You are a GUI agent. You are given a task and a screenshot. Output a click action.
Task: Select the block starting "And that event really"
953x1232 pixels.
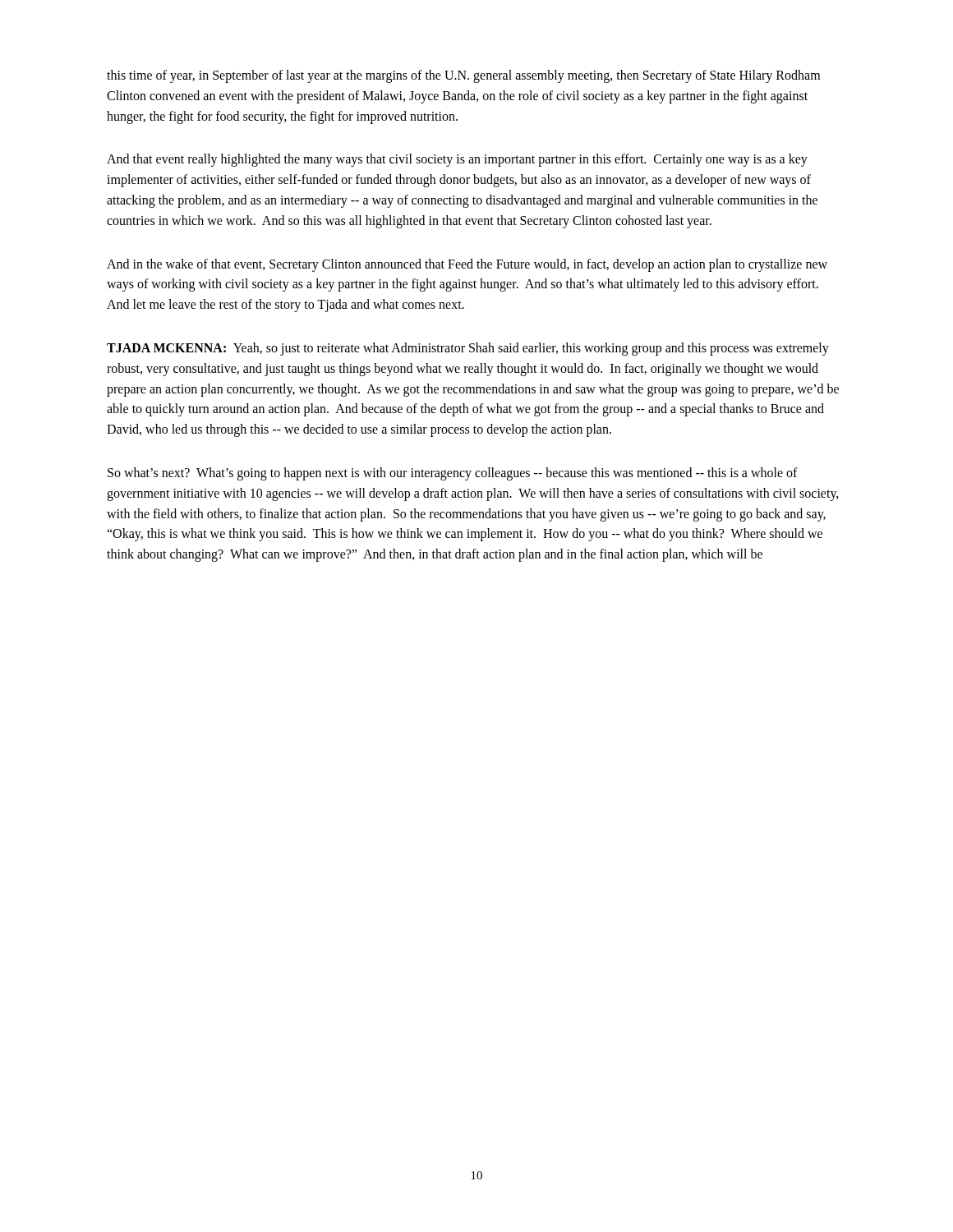[x=462, y=190]
